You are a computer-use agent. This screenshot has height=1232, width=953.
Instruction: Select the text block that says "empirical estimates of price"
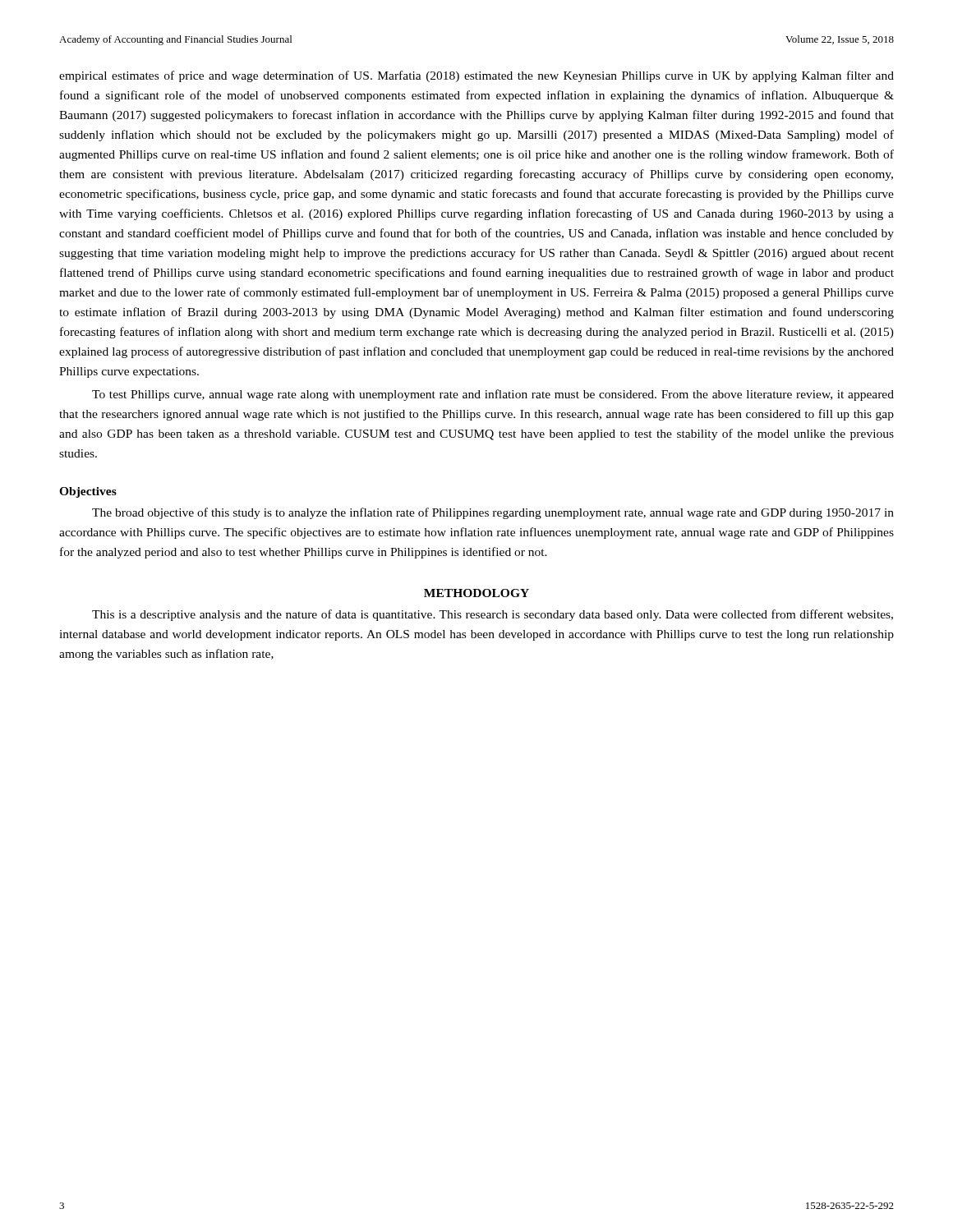pos(476,223)
